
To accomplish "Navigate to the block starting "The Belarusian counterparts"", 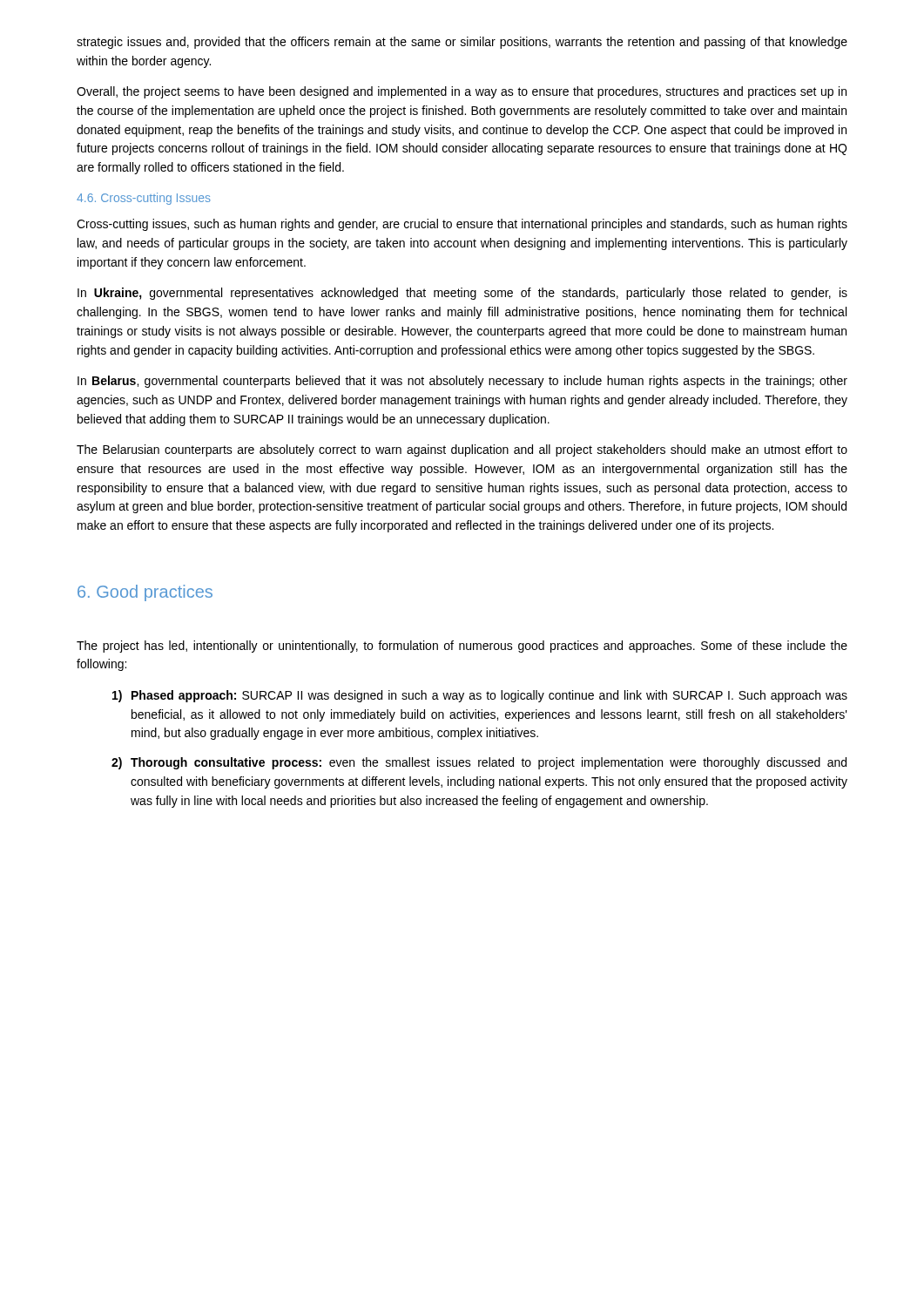I will (x=462, y=488).
